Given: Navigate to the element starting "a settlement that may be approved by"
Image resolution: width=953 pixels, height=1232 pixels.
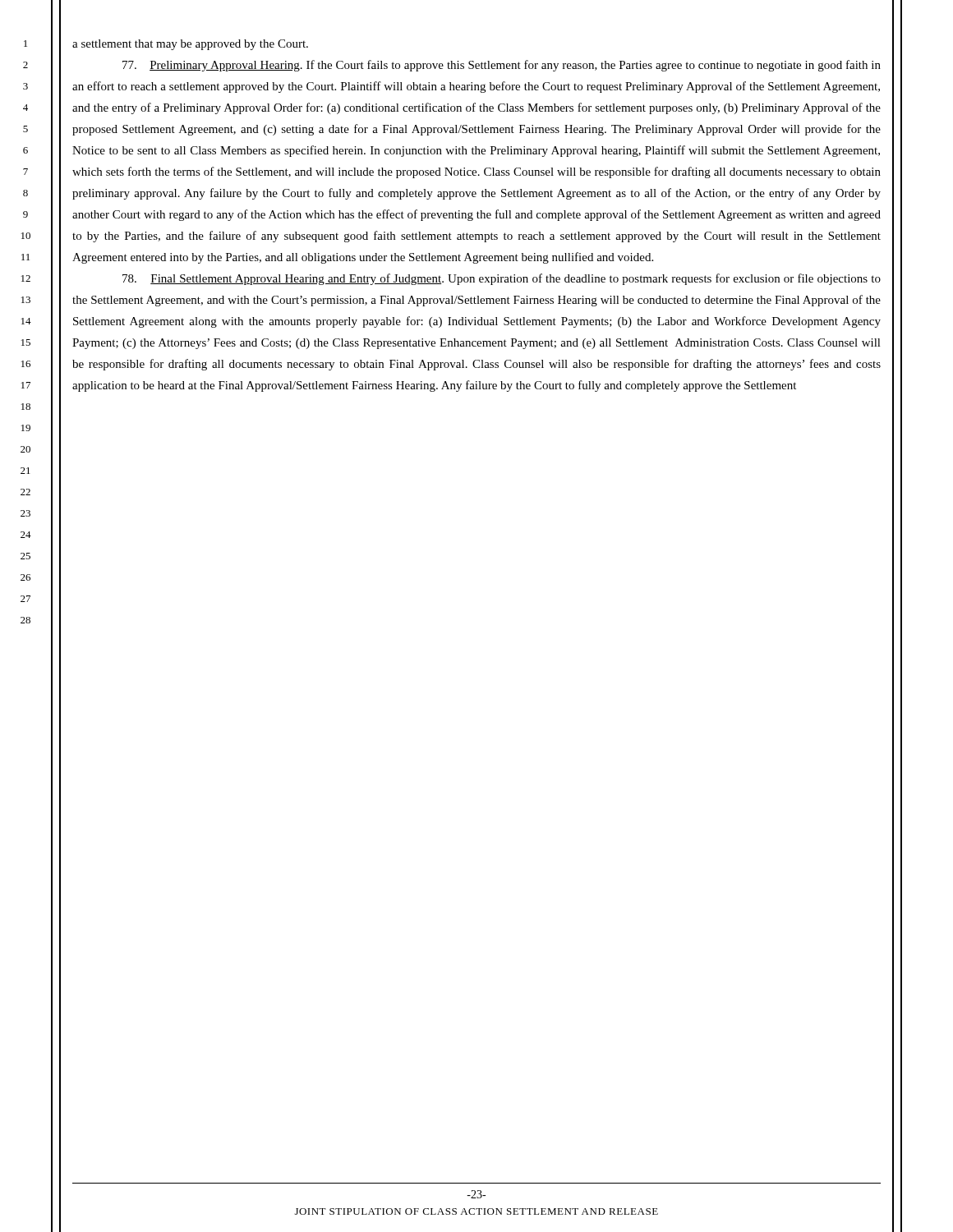Looking at the screenshot, I should click(x=476, y=214).
